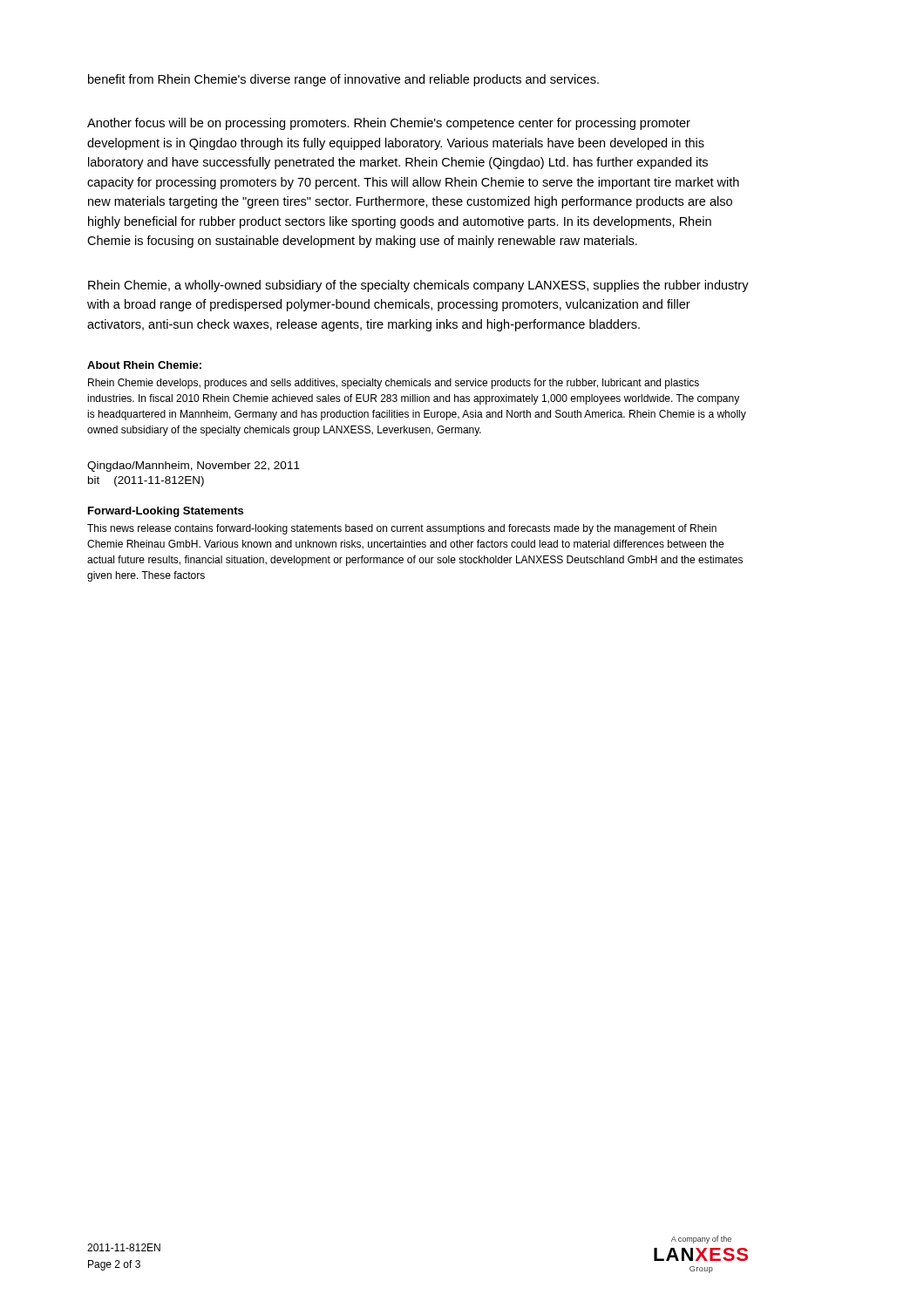Find the block starting "About Rhein Chemie:"

click(x=145, y=365)
